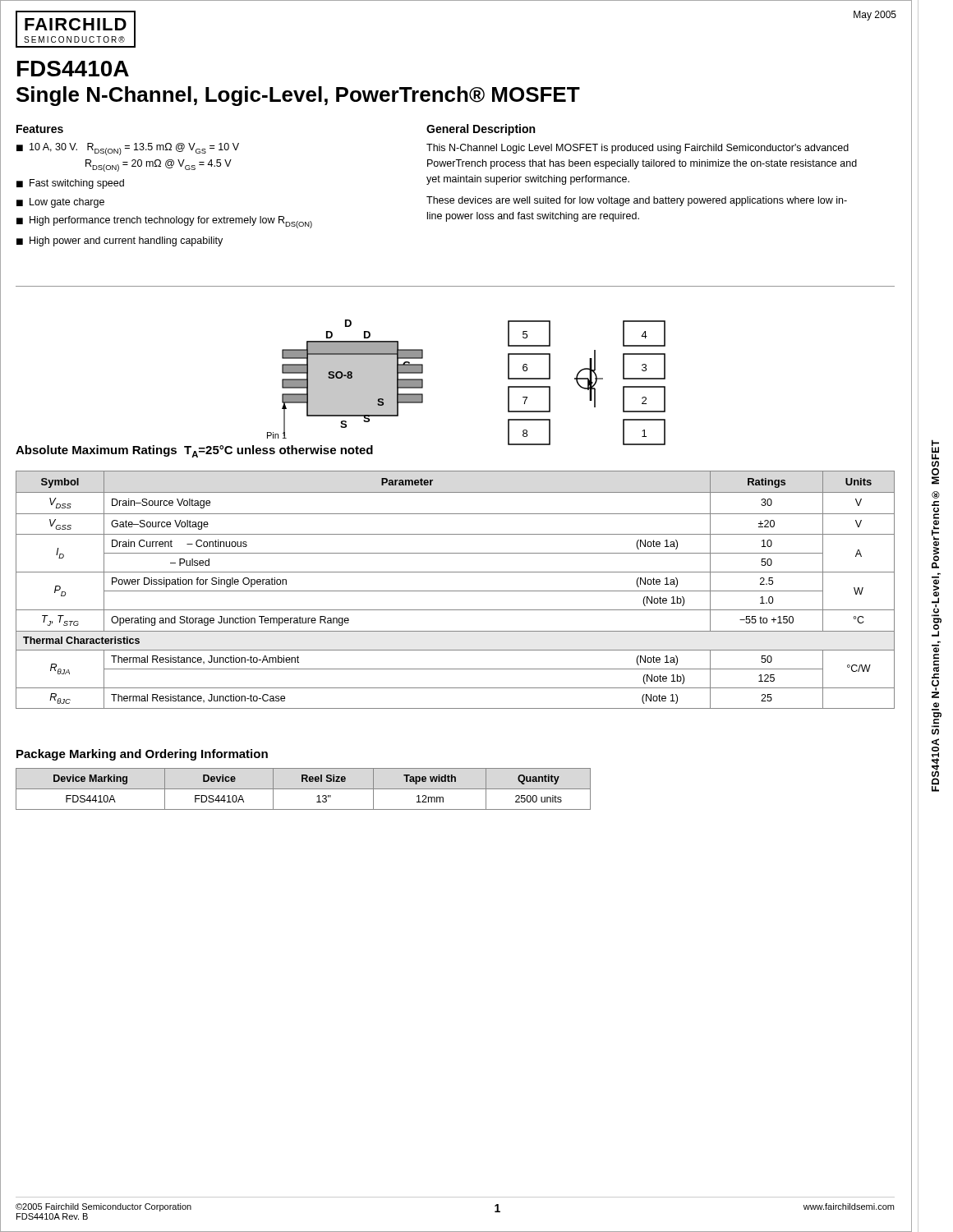Select the block starting "■ 10 A, 30 V. RDS(ON)"
This screenshot has width=953, height=1232.
click(209, 157)
